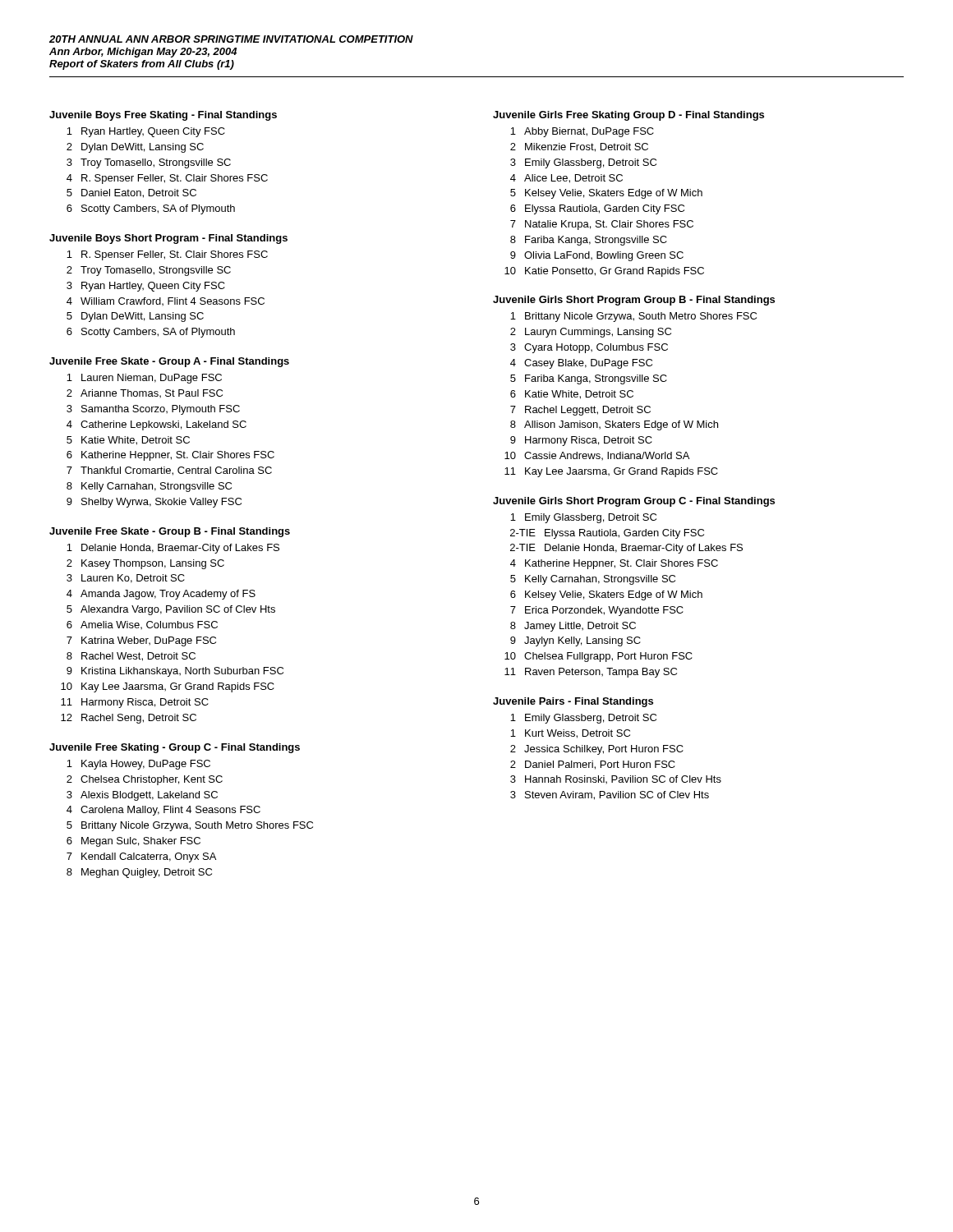The height and width of the screenshot is (1232, 953).
Task: Where does it say "3Emily Glassberg, Detroit SC"?
Action: point(583,163)
